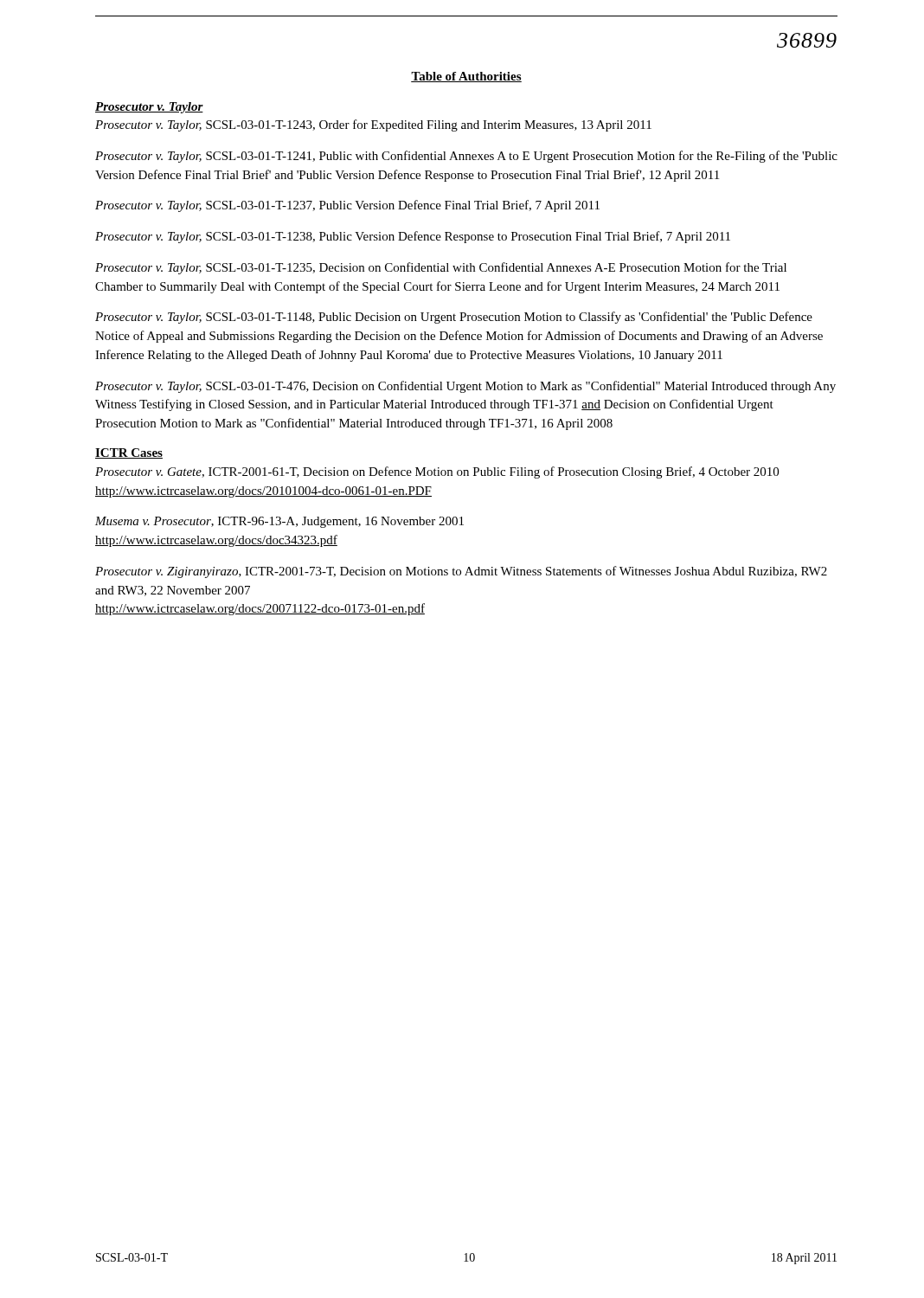Click on the list item that reads "Musema v. Prosecutor, ICTR-96-13-A, Judgement, 16 November"

(280, 531)
